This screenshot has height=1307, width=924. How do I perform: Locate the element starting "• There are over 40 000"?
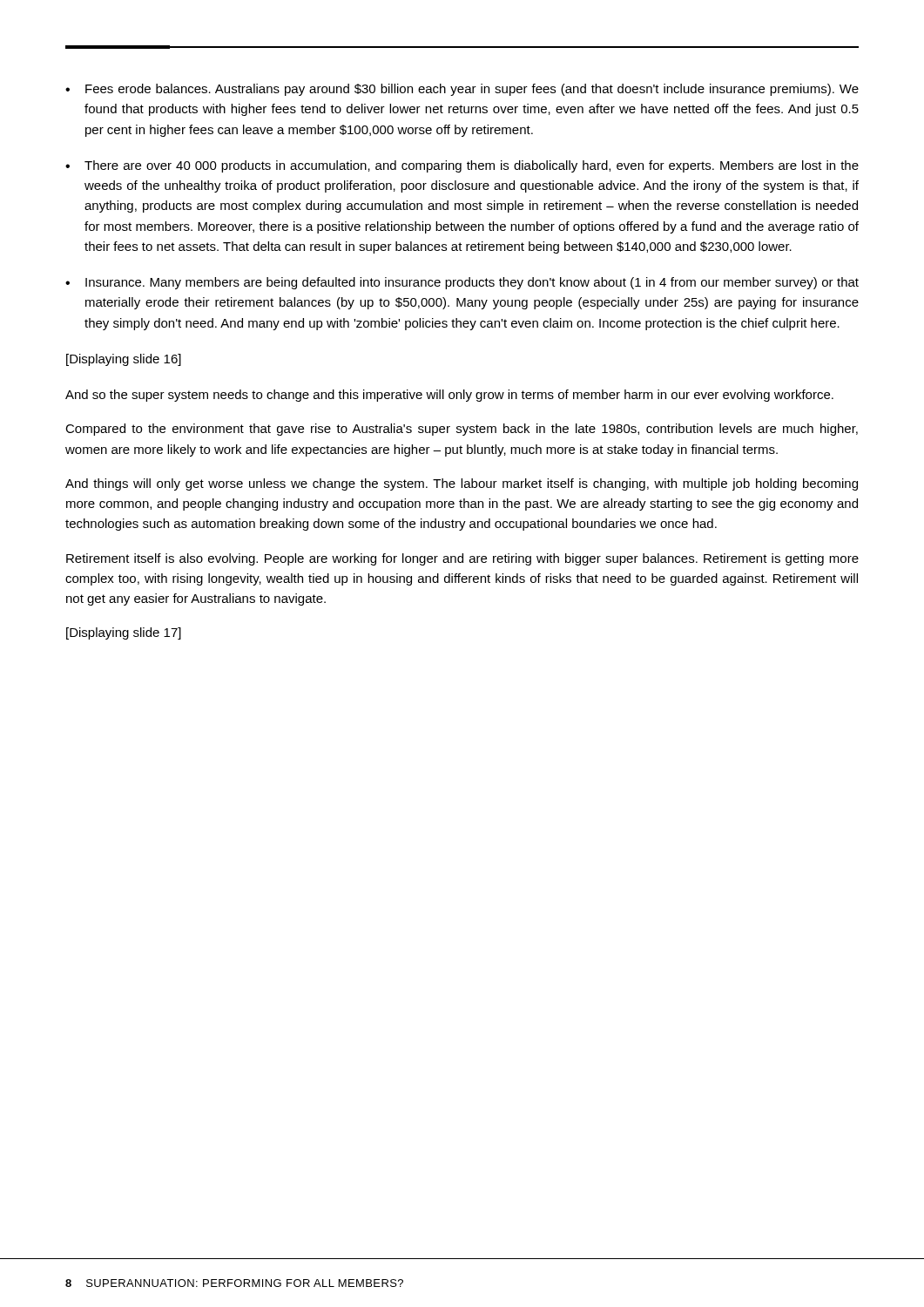point(462,206)
